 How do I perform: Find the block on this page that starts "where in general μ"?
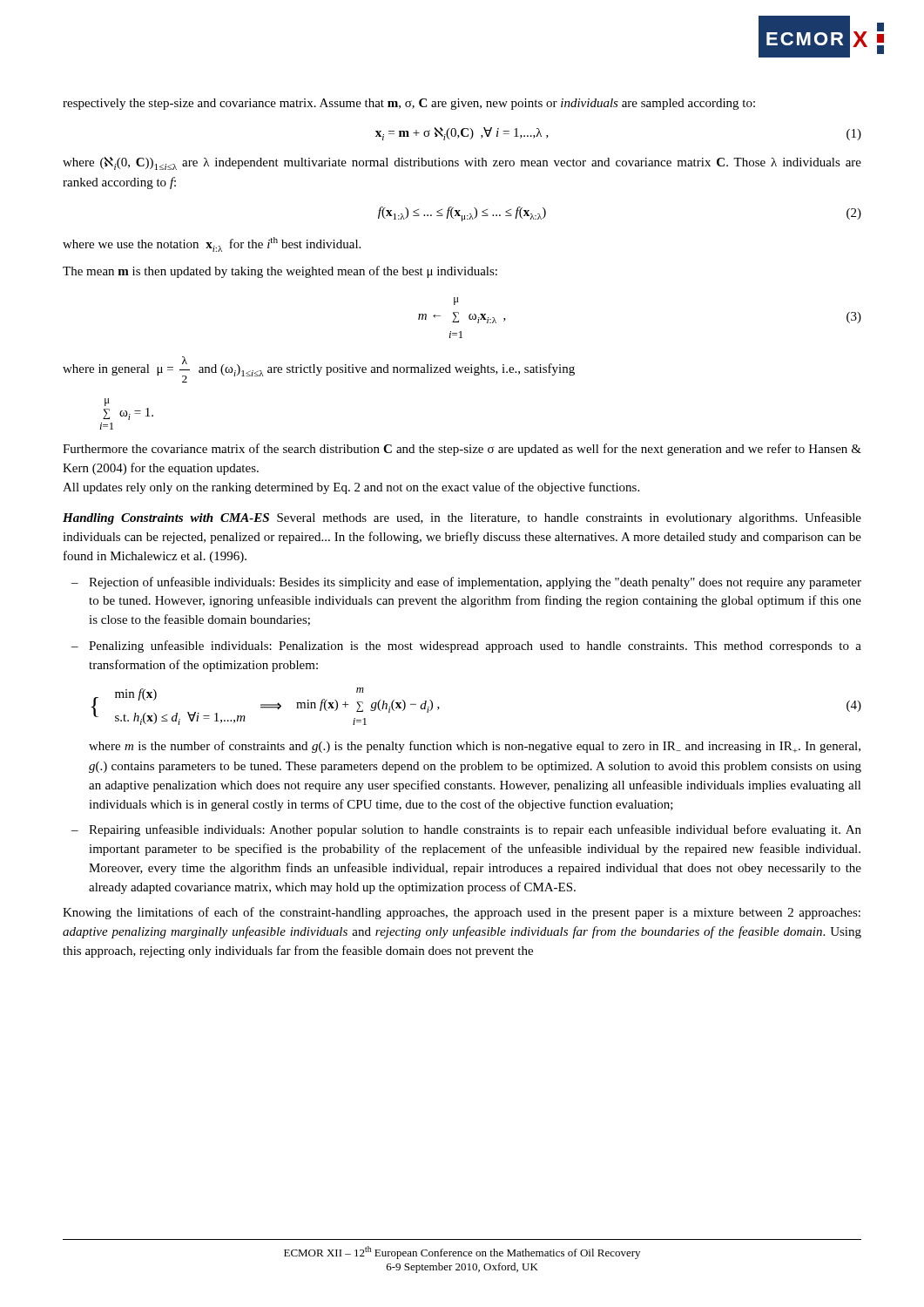click(x=462, y=370)
